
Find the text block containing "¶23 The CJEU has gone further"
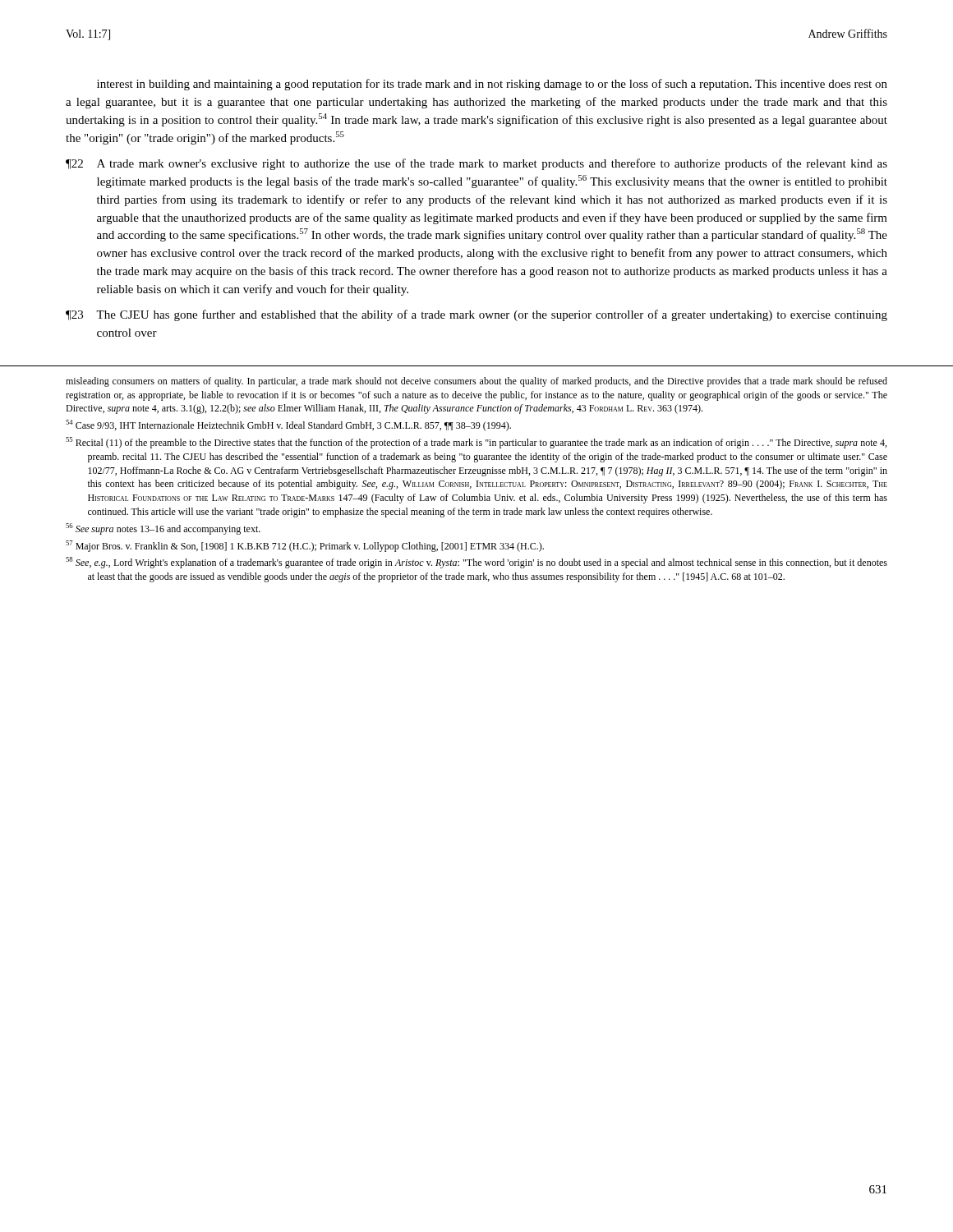476,325
